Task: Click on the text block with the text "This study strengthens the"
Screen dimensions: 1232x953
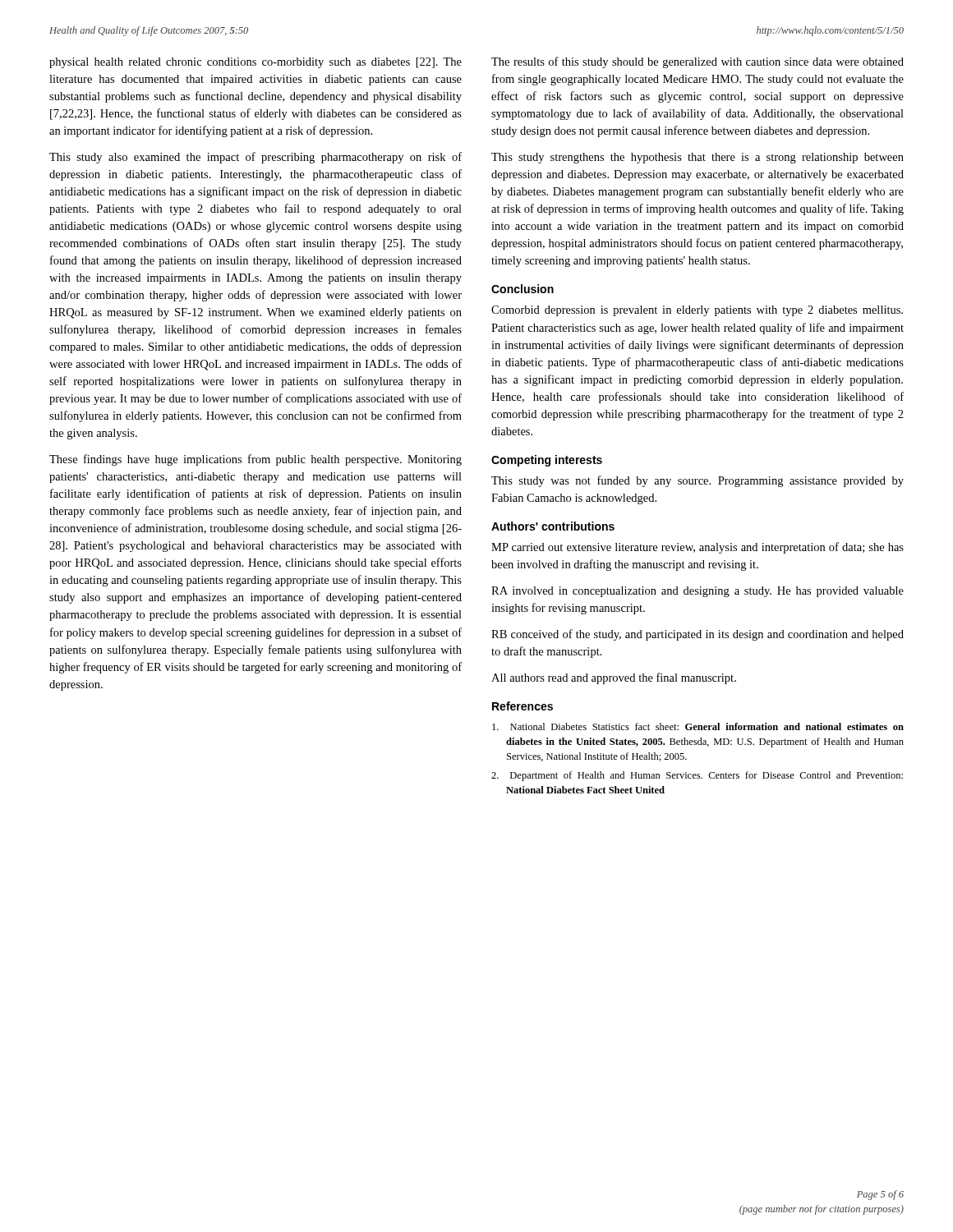Action: pos(698,209)
